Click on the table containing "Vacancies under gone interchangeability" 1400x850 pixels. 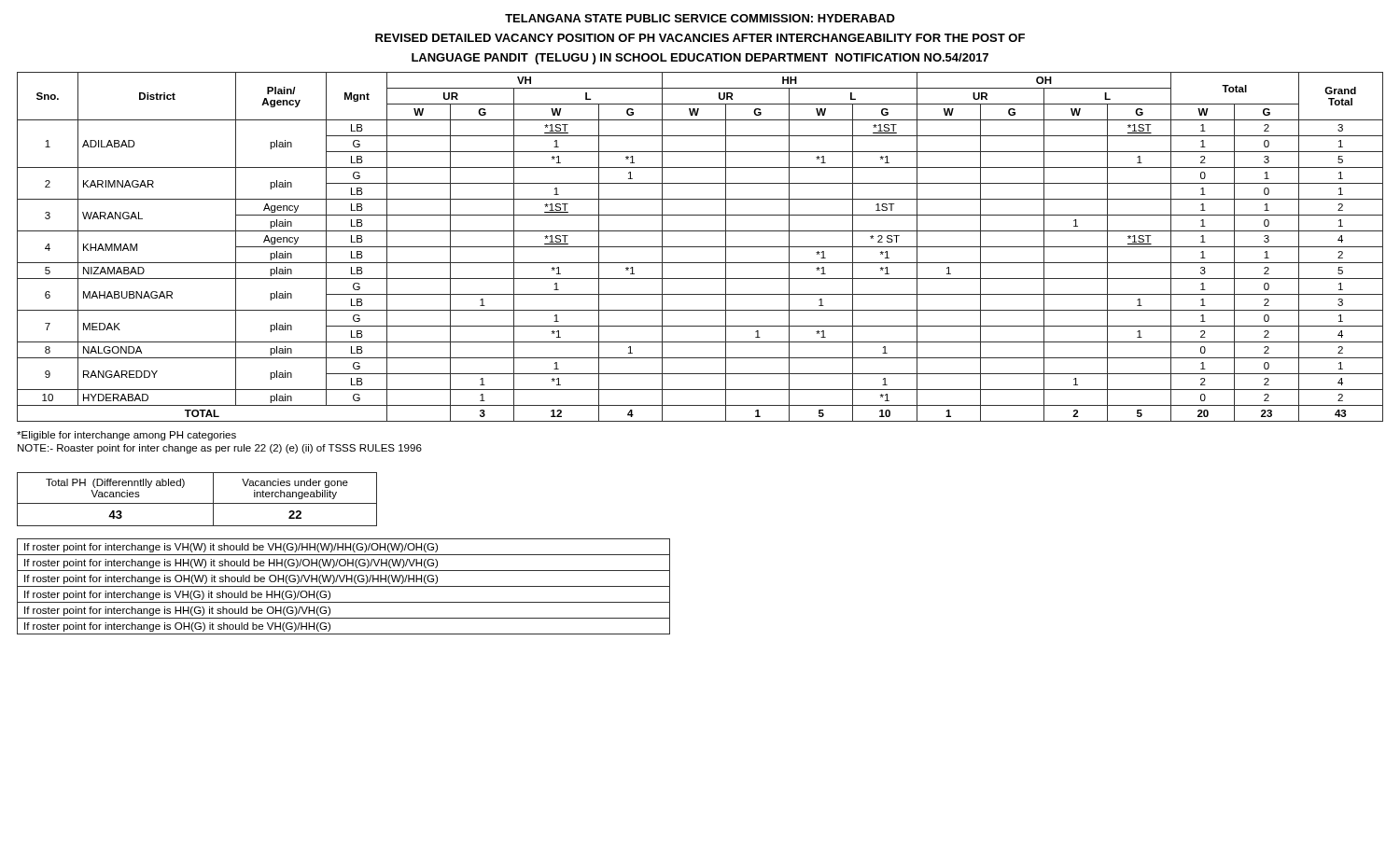coord(197,495)
